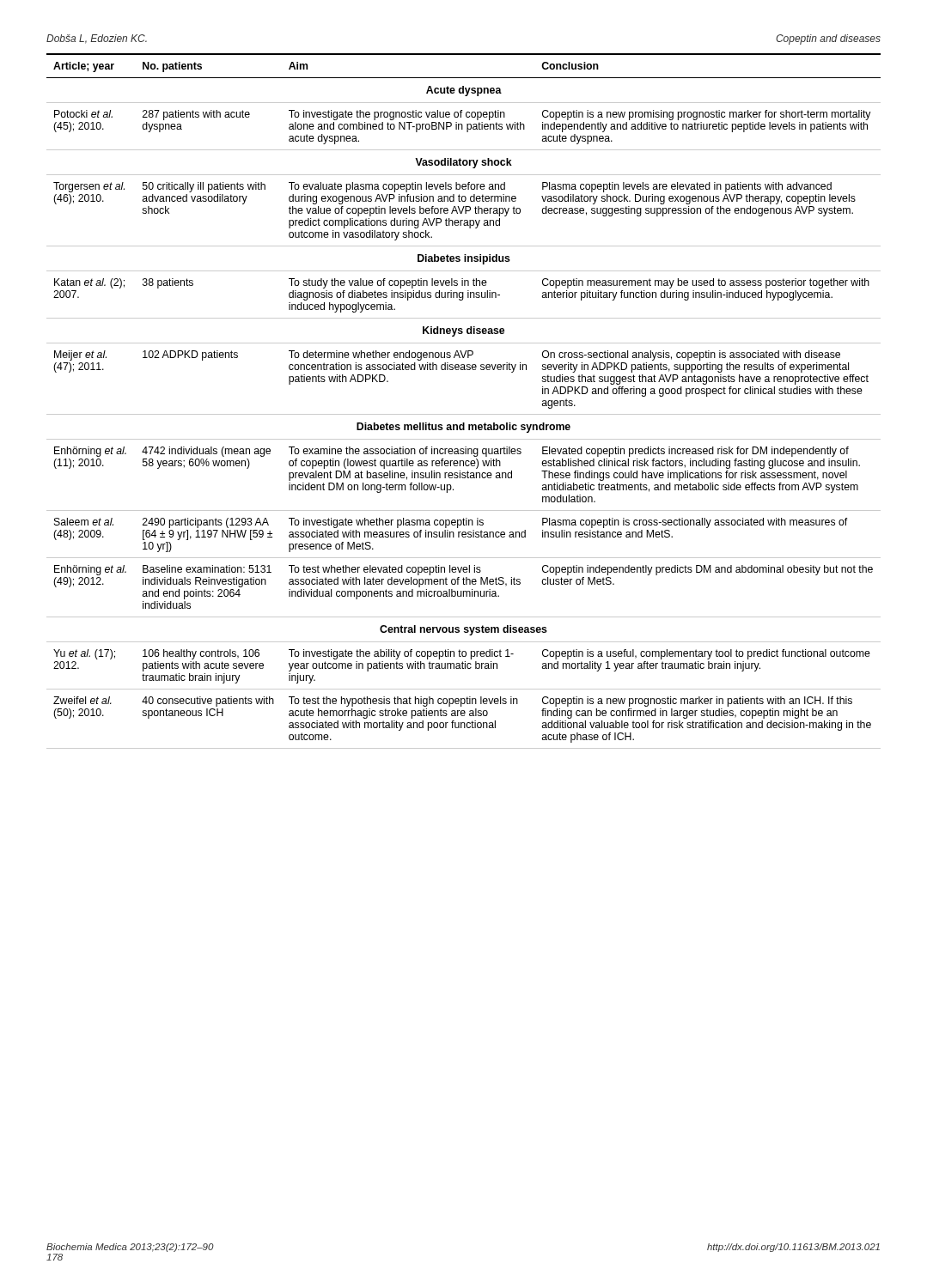Locate the table with the text "102 ADPKD patients"
This screenshot has height=1288, width=927.
pyautogui.click(x=464, y=401)
